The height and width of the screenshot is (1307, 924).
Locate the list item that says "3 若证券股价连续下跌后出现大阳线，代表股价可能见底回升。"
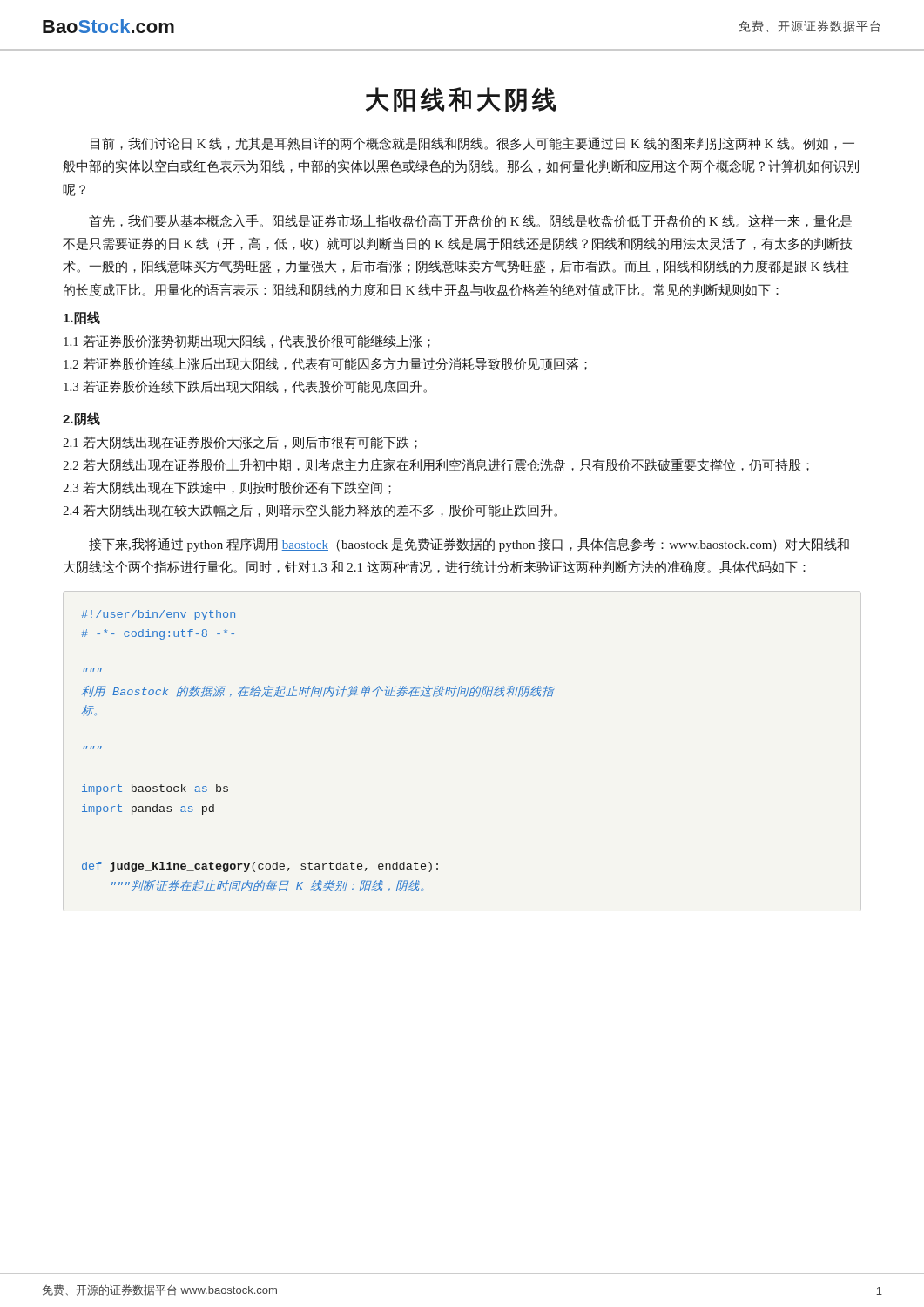[x=249, y=387]
